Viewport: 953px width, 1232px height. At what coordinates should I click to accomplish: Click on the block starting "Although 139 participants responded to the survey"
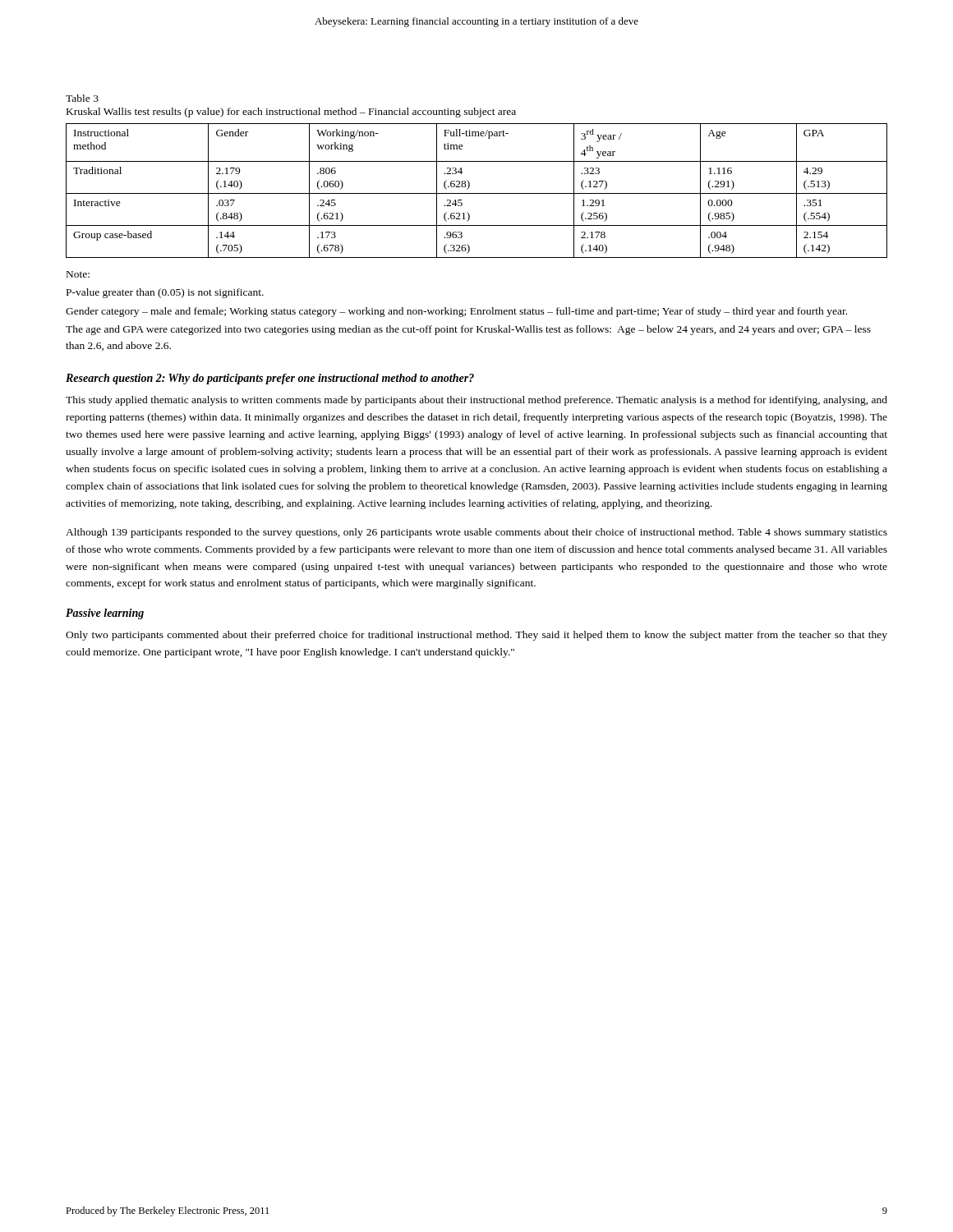click(476, 557)
